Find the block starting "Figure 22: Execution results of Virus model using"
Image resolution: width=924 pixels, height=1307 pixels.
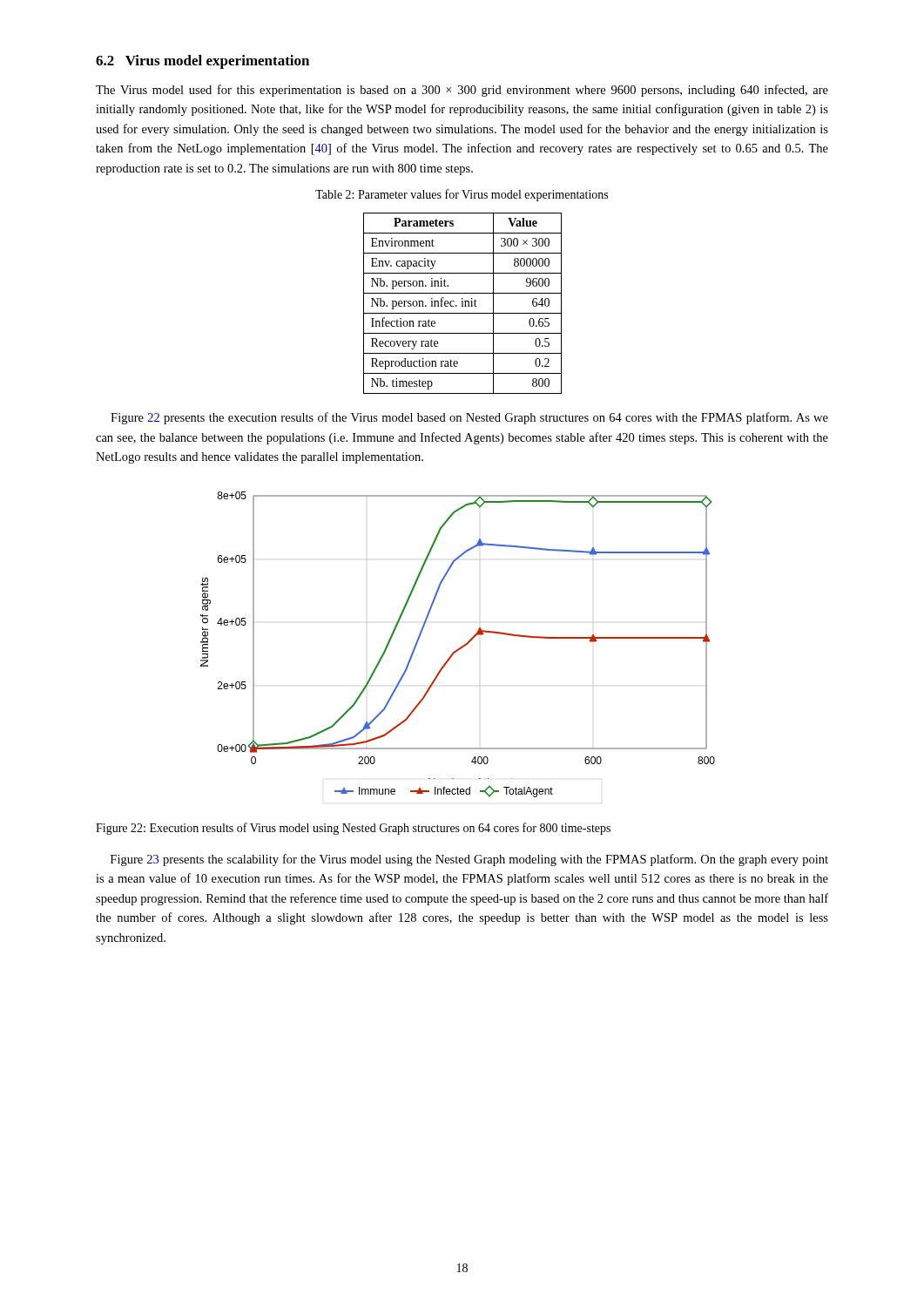(x=353, y=828)
